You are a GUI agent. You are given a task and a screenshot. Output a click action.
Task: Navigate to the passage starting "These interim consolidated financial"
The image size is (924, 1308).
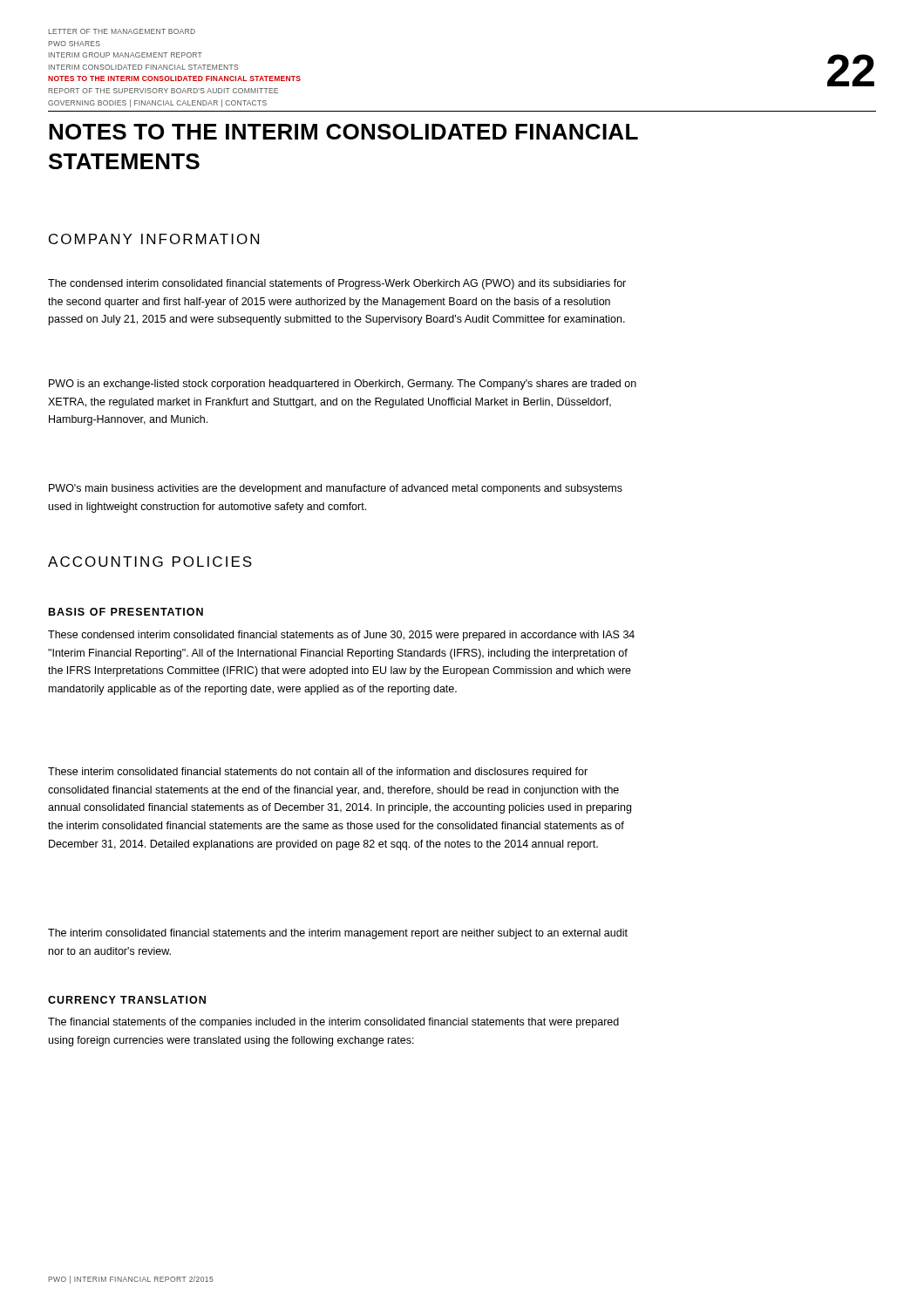coord(340,808)
